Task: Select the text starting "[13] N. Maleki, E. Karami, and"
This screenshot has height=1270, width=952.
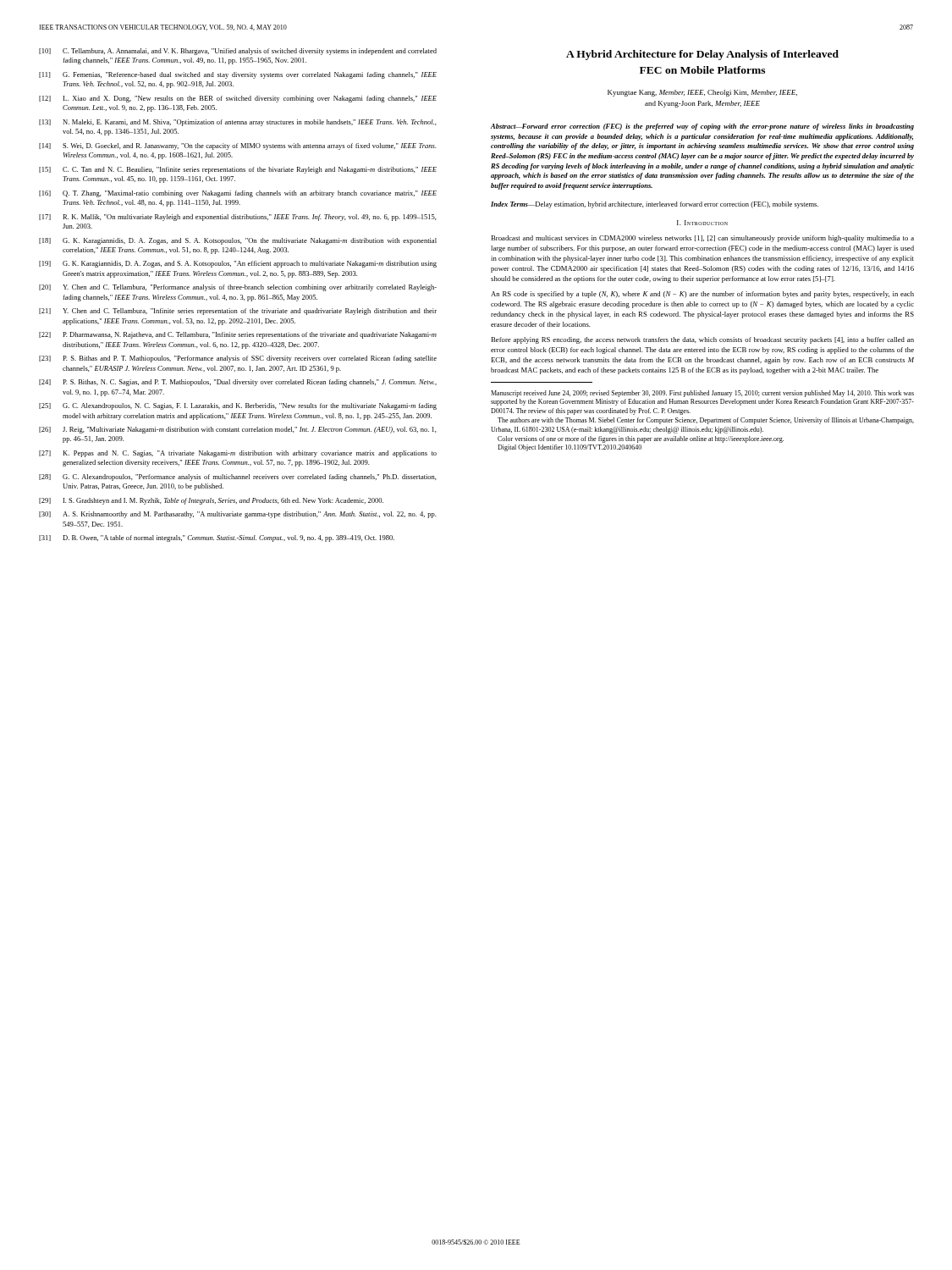Action: click(x=238, y=127)
